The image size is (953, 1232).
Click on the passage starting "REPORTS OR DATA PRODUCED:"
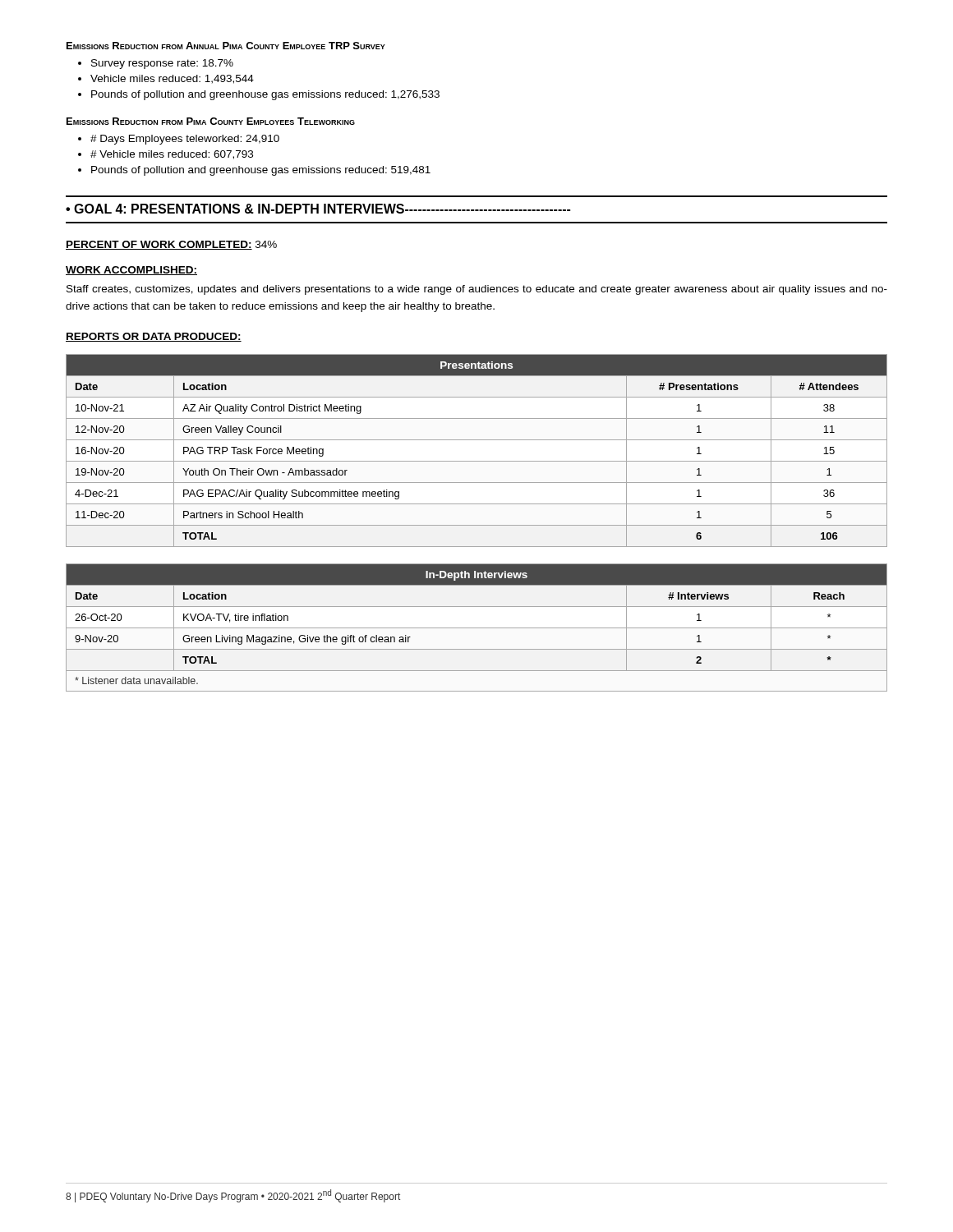[x=153, y=336]
